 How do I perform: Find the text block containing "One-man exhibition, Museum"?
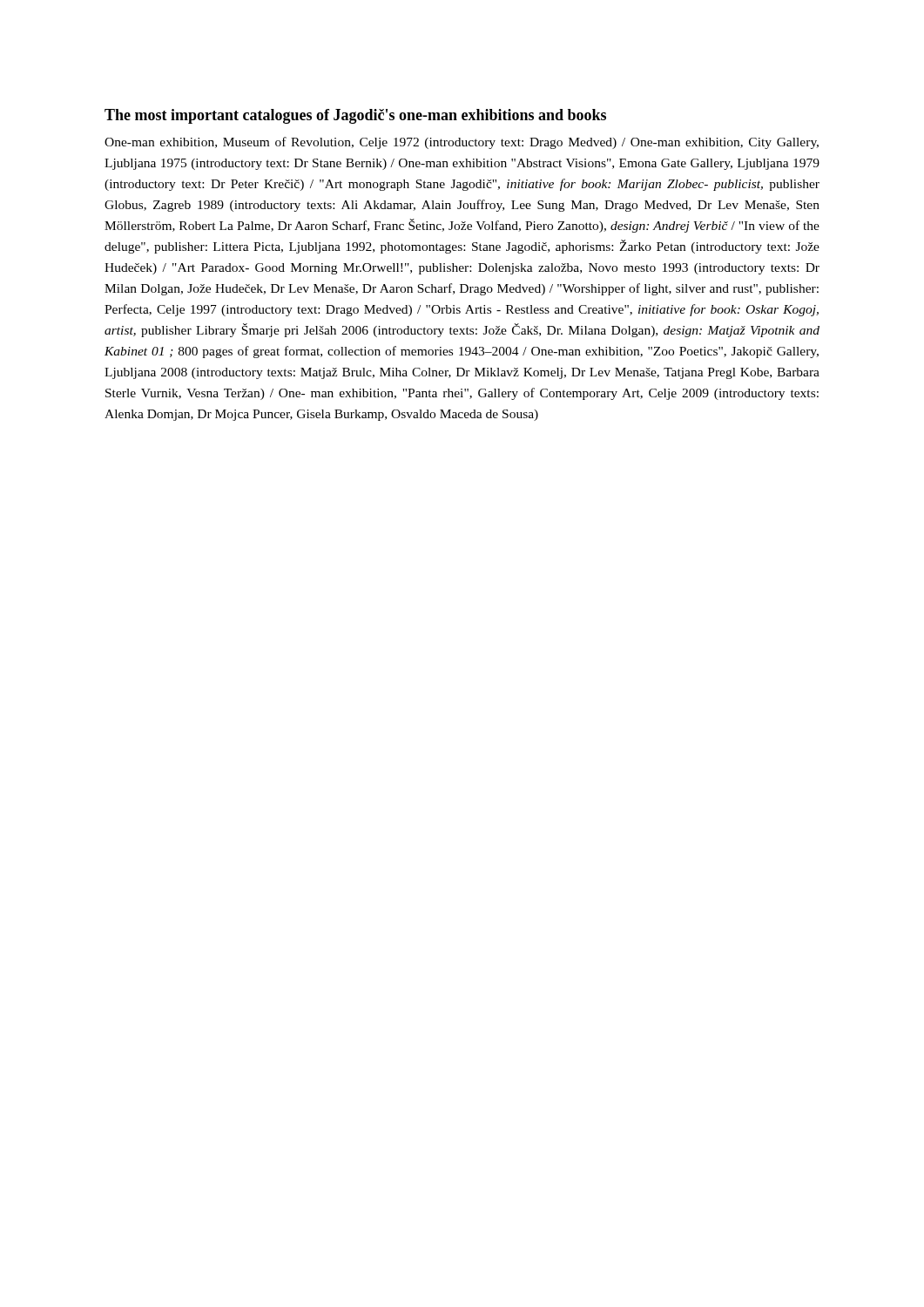click(462, 278)
